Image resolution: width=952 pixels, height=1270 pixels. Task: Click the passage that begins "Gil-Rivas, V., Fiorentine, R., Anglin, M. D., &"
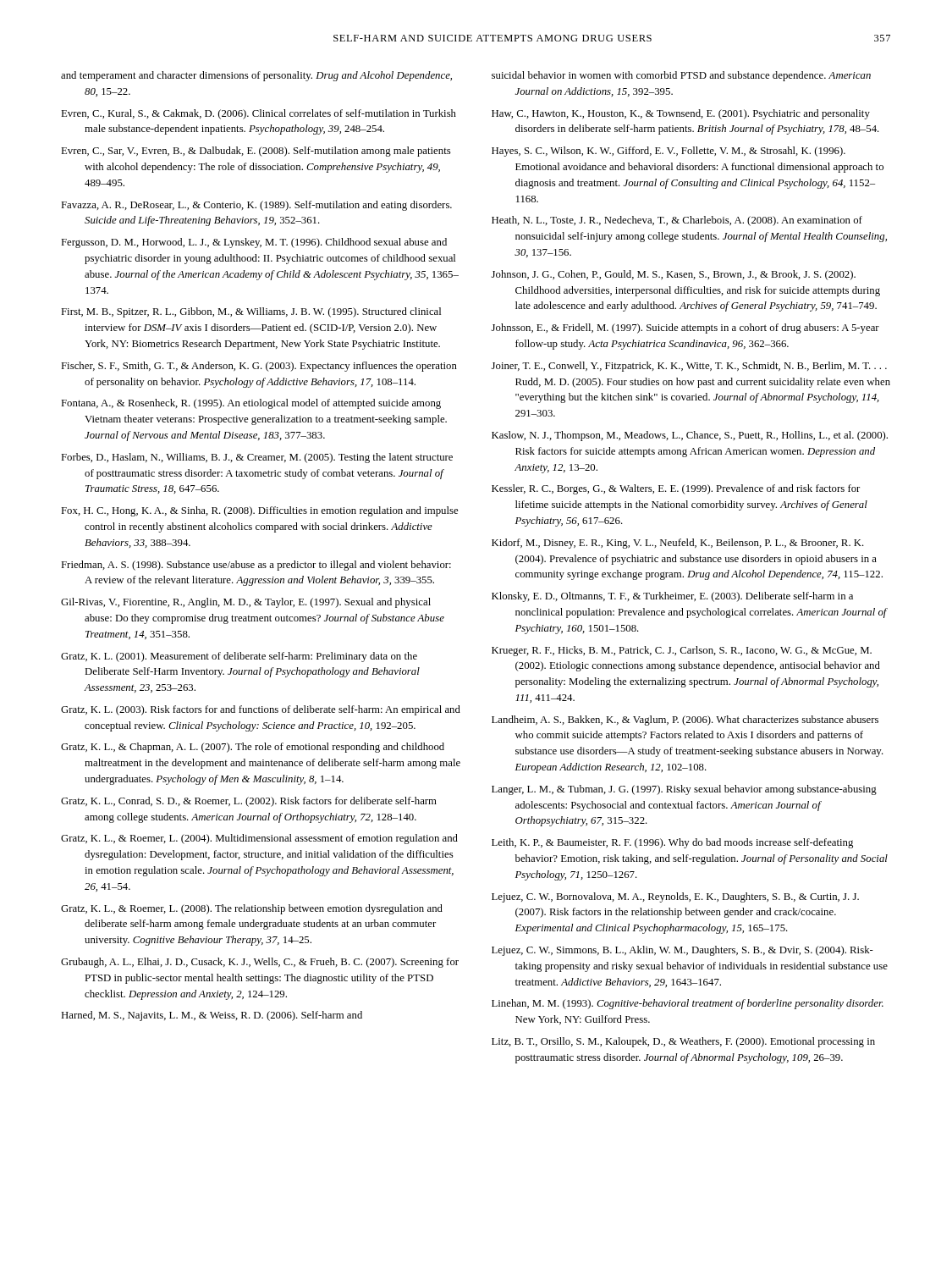pyautogui.click(x=253, y=618)
